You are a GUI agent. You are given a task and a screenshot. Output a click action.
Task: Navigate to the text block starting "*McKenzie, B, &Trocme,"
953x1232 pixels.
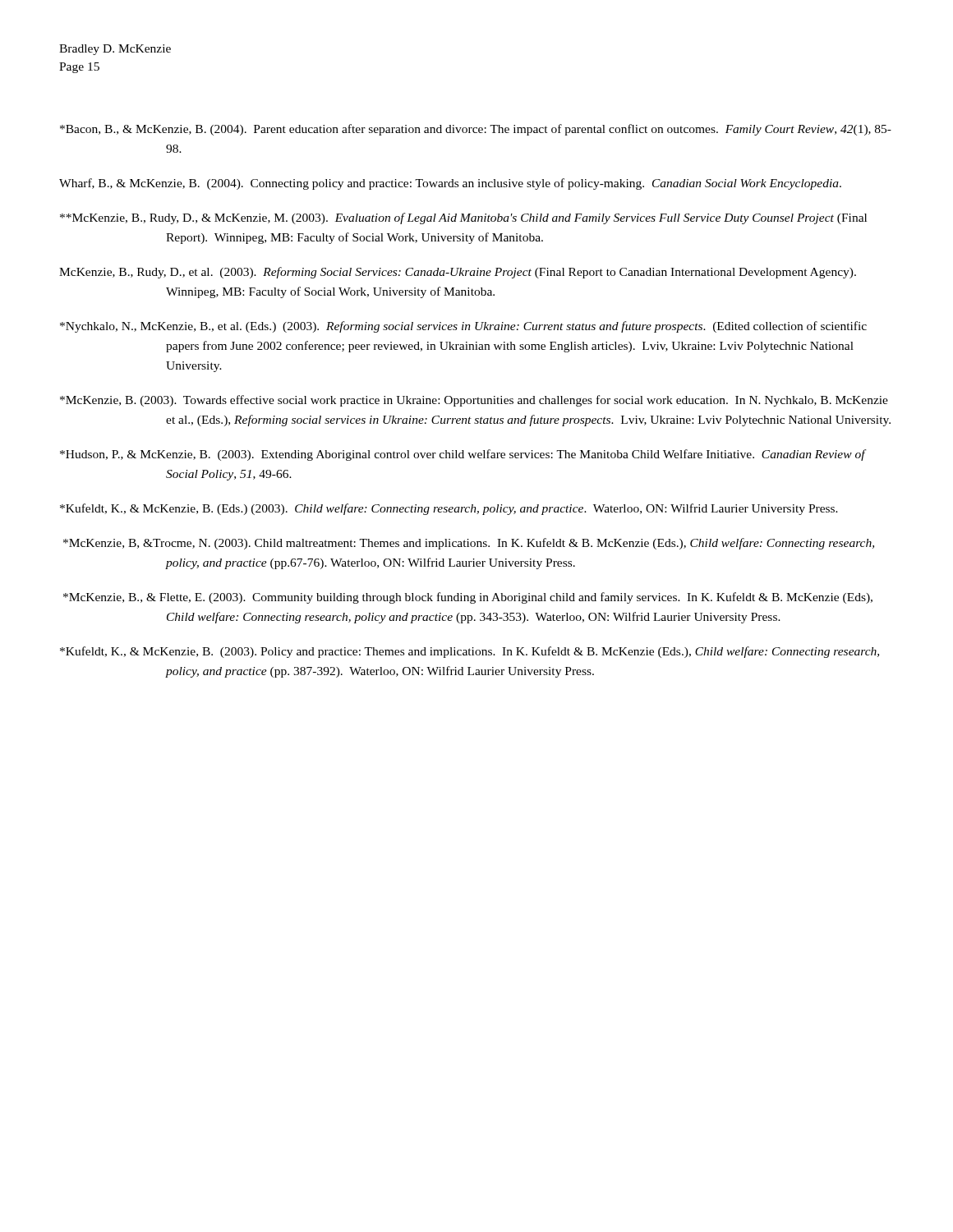[467, 553]
